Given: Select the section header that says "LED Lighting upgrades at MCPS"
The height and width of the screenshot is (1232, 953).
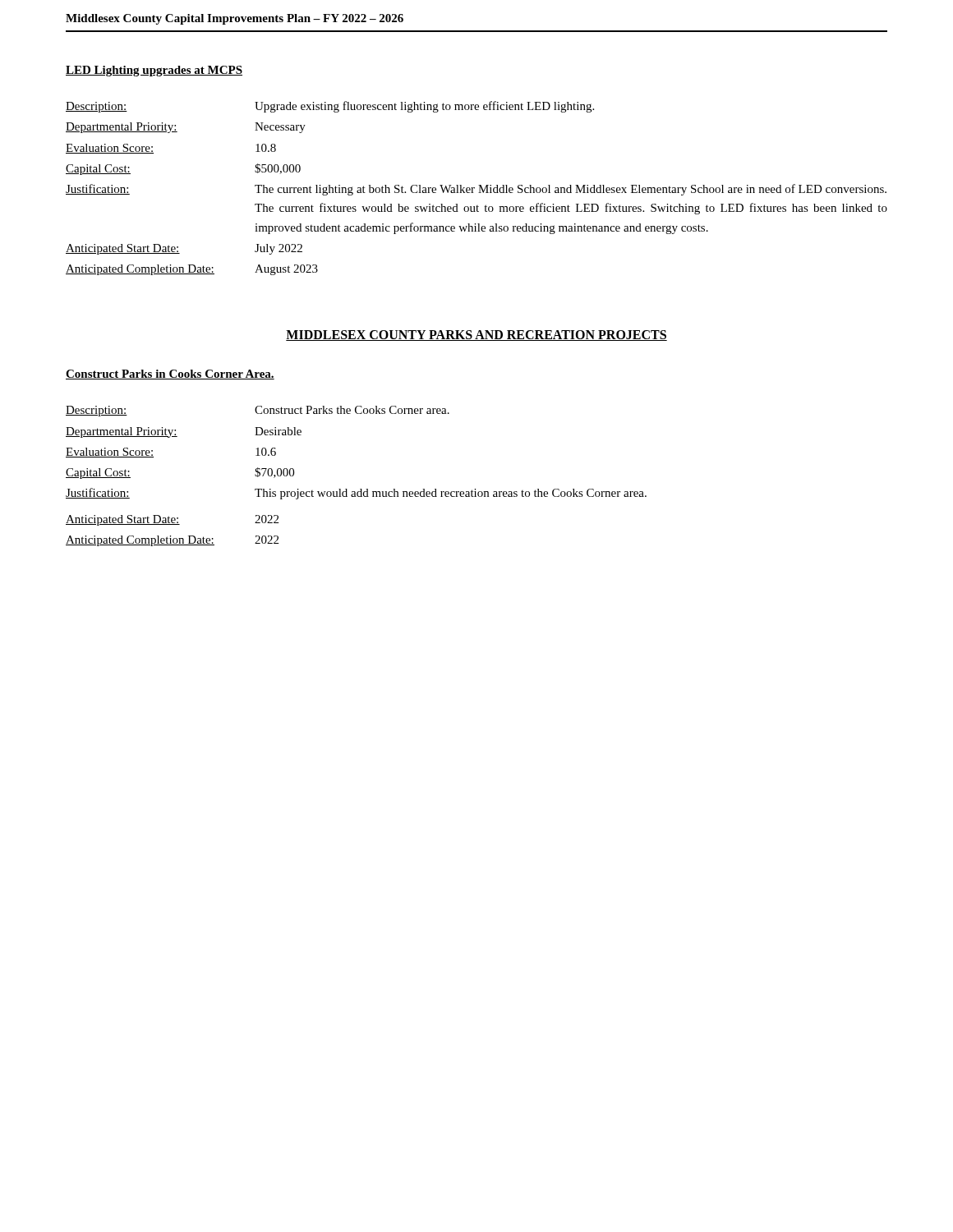Looking at the screenshot, I should click(x=154, y=70).
